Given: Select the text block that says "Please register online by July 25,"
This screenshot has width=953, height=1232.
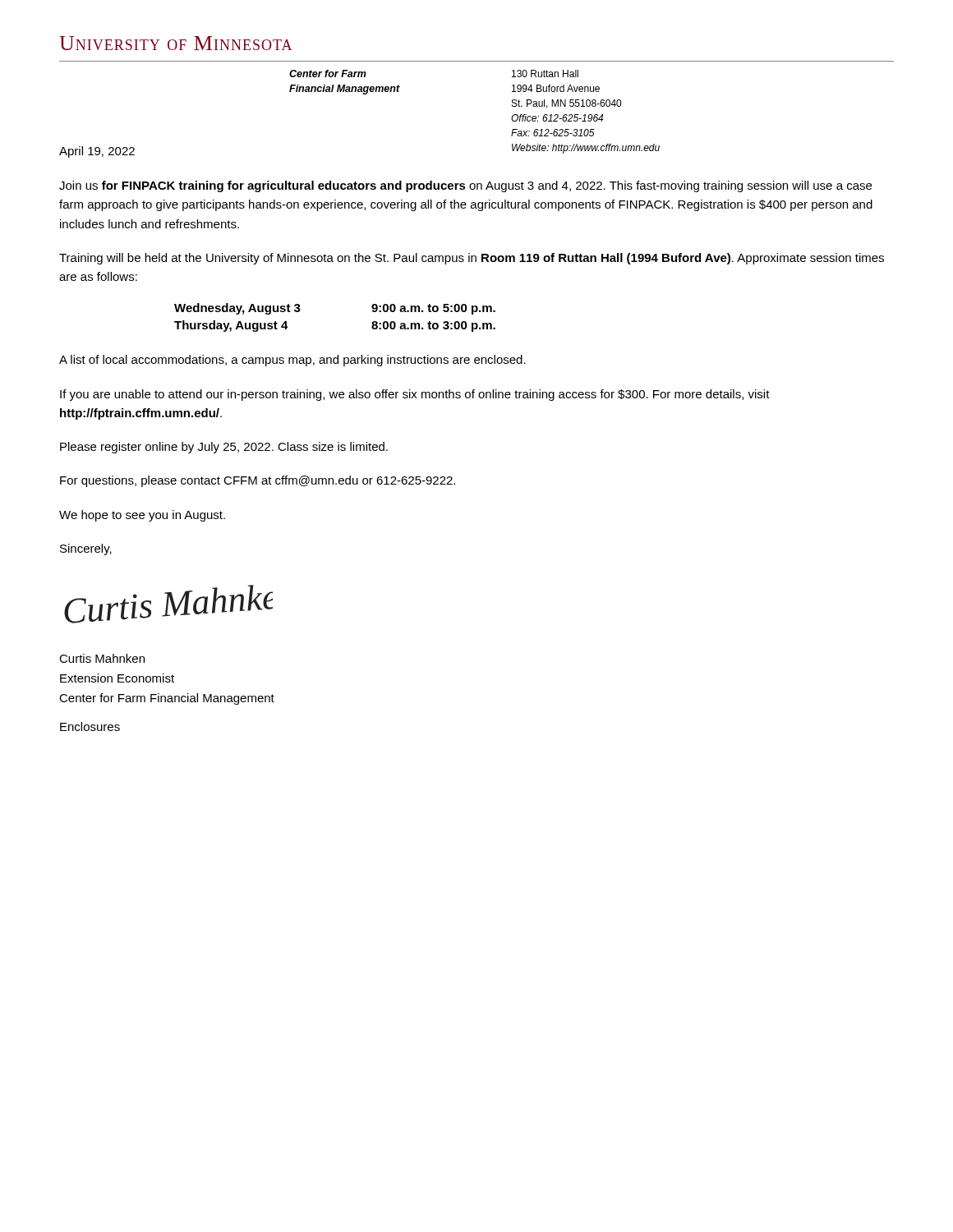Looking at the screenshot, I should point(224,446).
